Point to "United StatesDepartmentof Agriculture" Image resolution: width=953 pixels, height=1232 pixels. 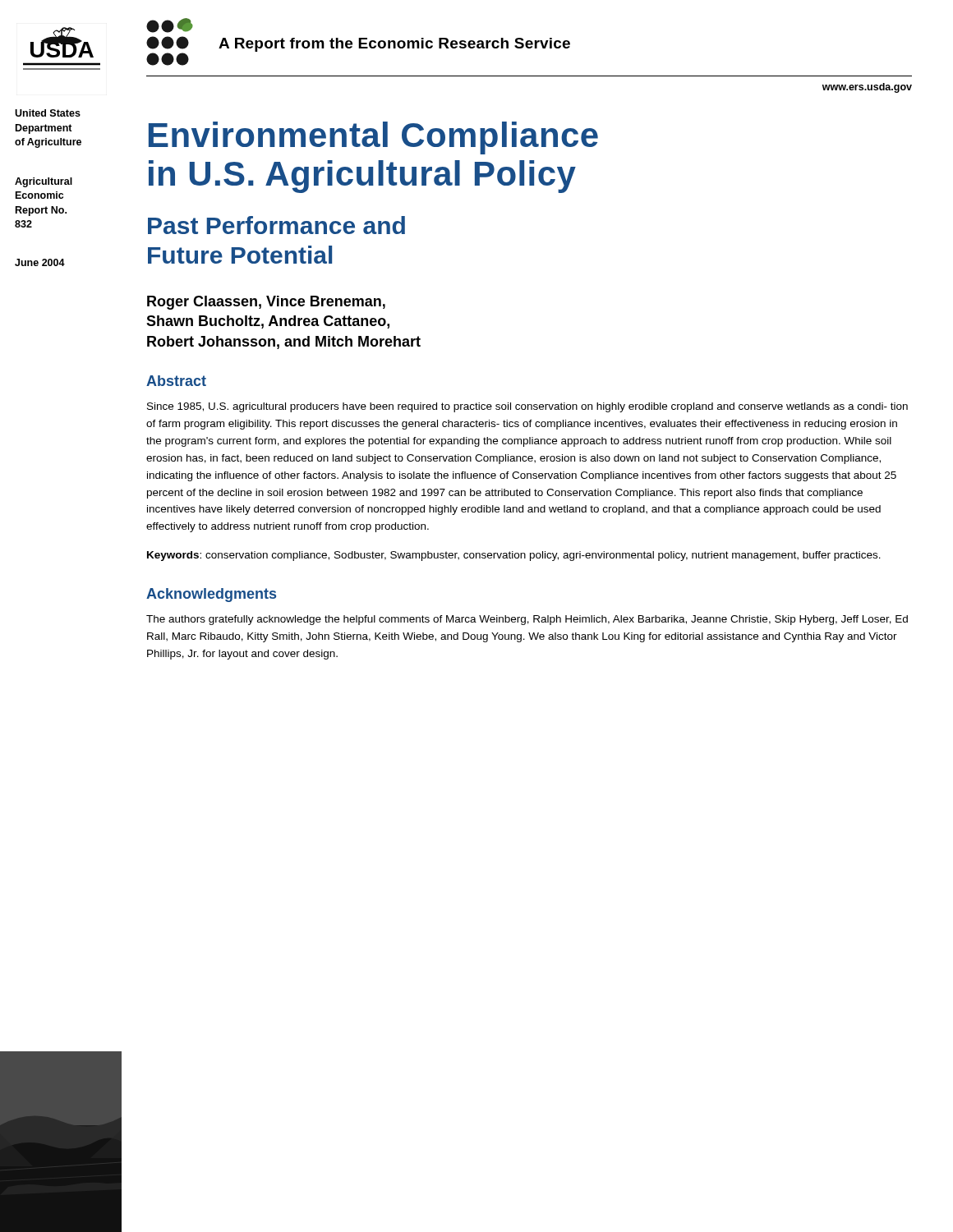48,128
